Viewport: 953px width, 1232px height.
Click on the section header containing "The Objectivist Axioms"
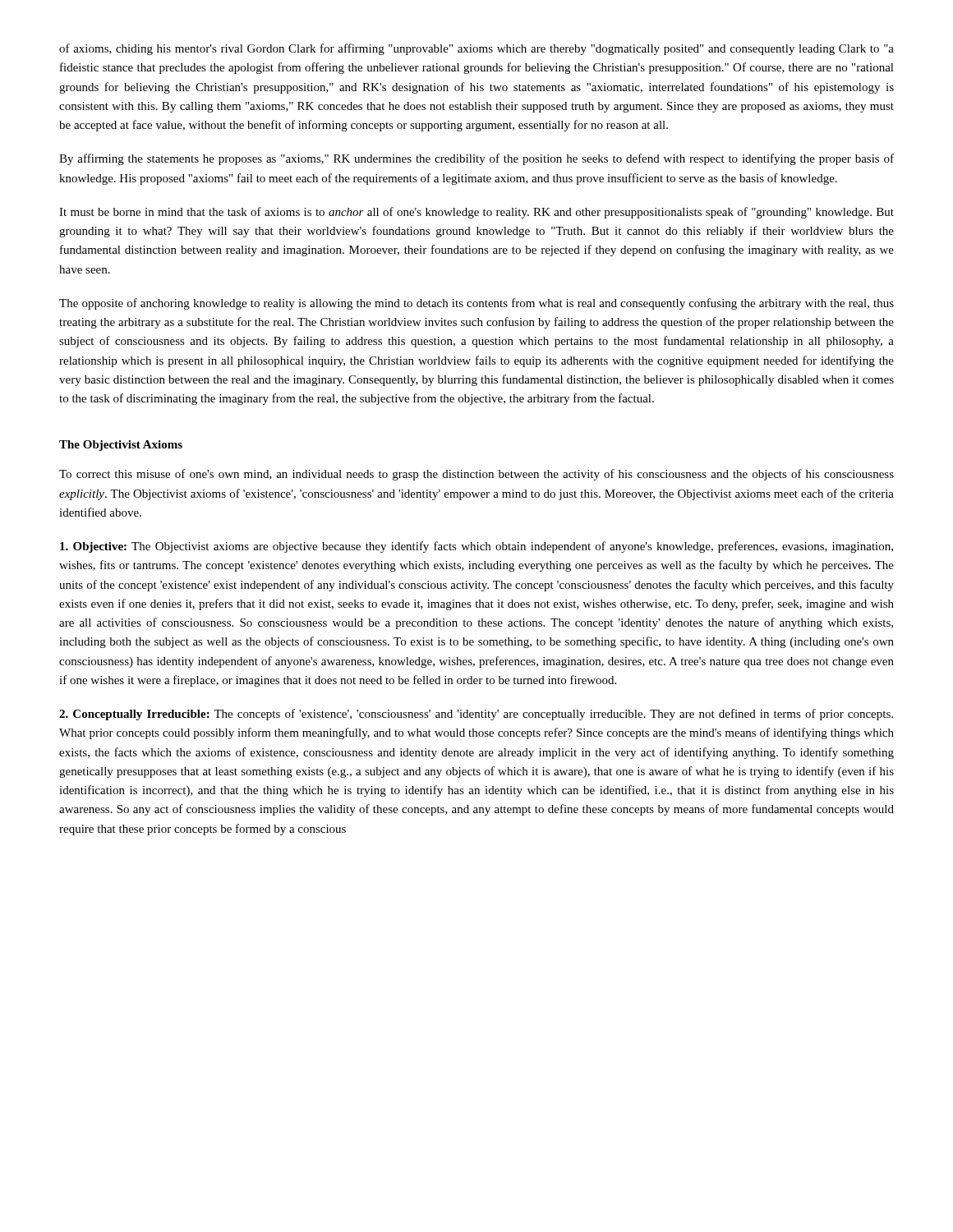(x=121, y=445)
